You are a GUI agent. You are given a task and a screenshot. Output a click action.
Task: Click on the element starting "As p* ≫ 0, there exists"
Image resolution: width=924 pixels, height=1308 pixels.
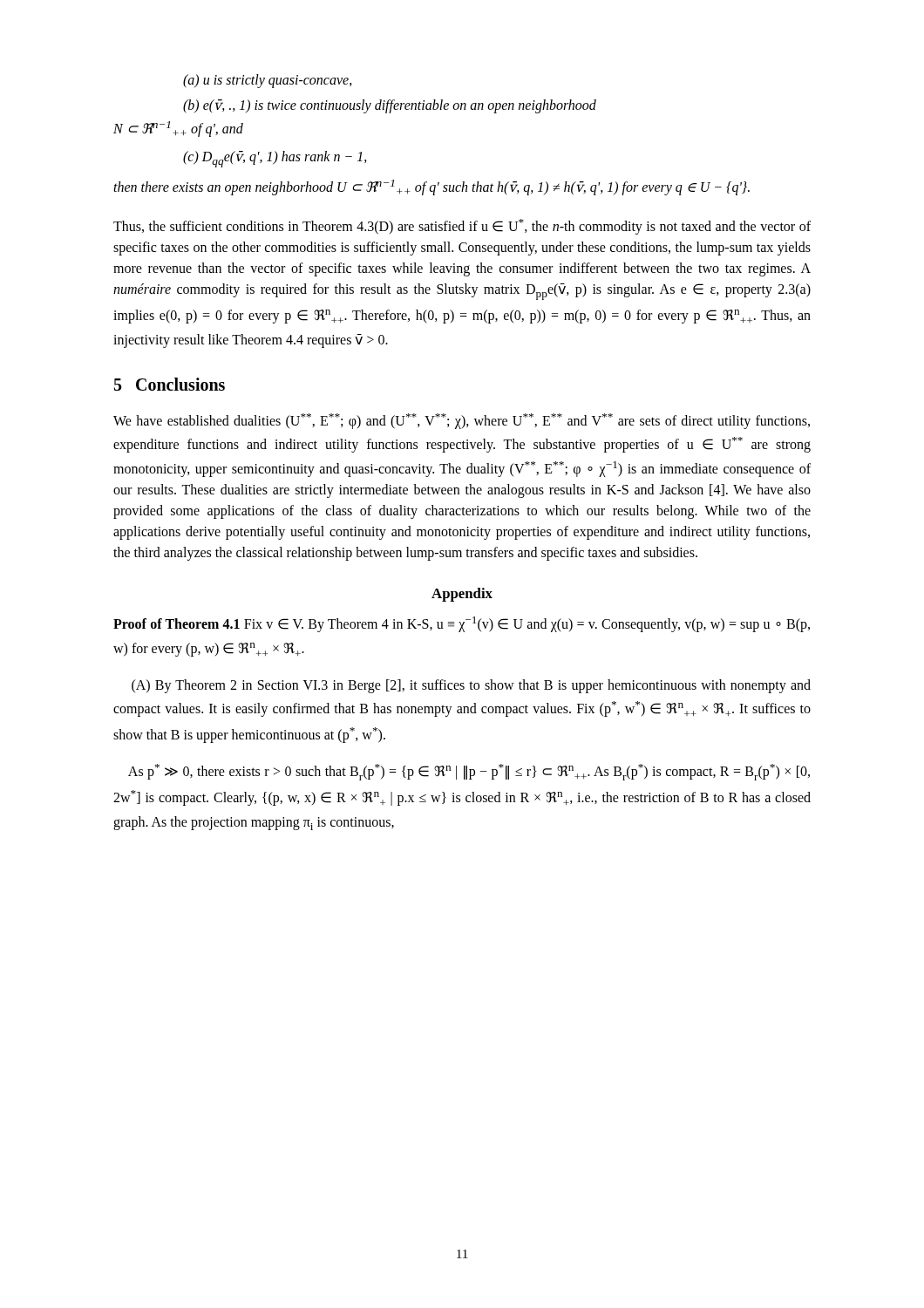coord(462,796)
